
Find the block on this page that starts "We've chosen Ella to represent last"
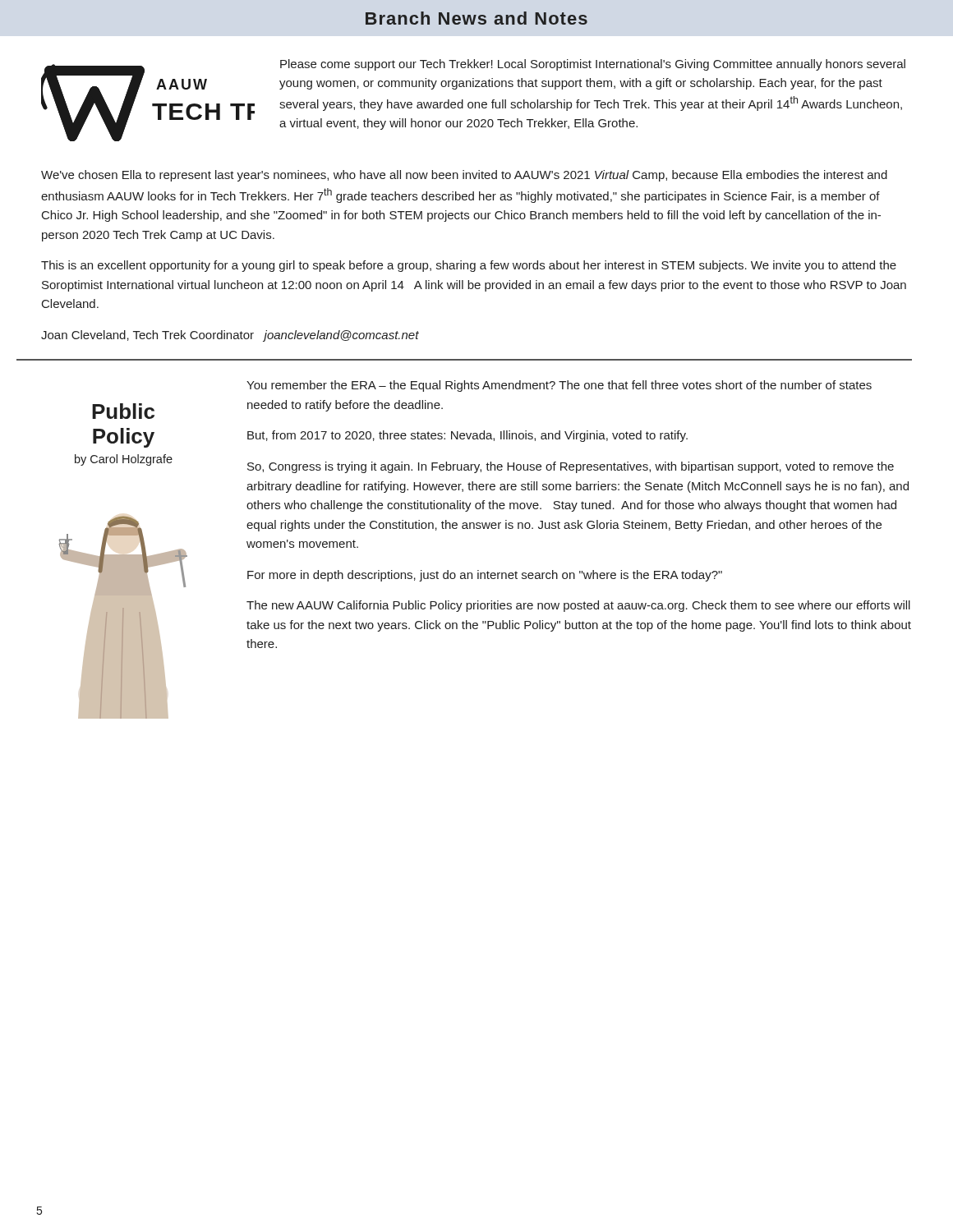pyautogui.click(x=464, y=204)
